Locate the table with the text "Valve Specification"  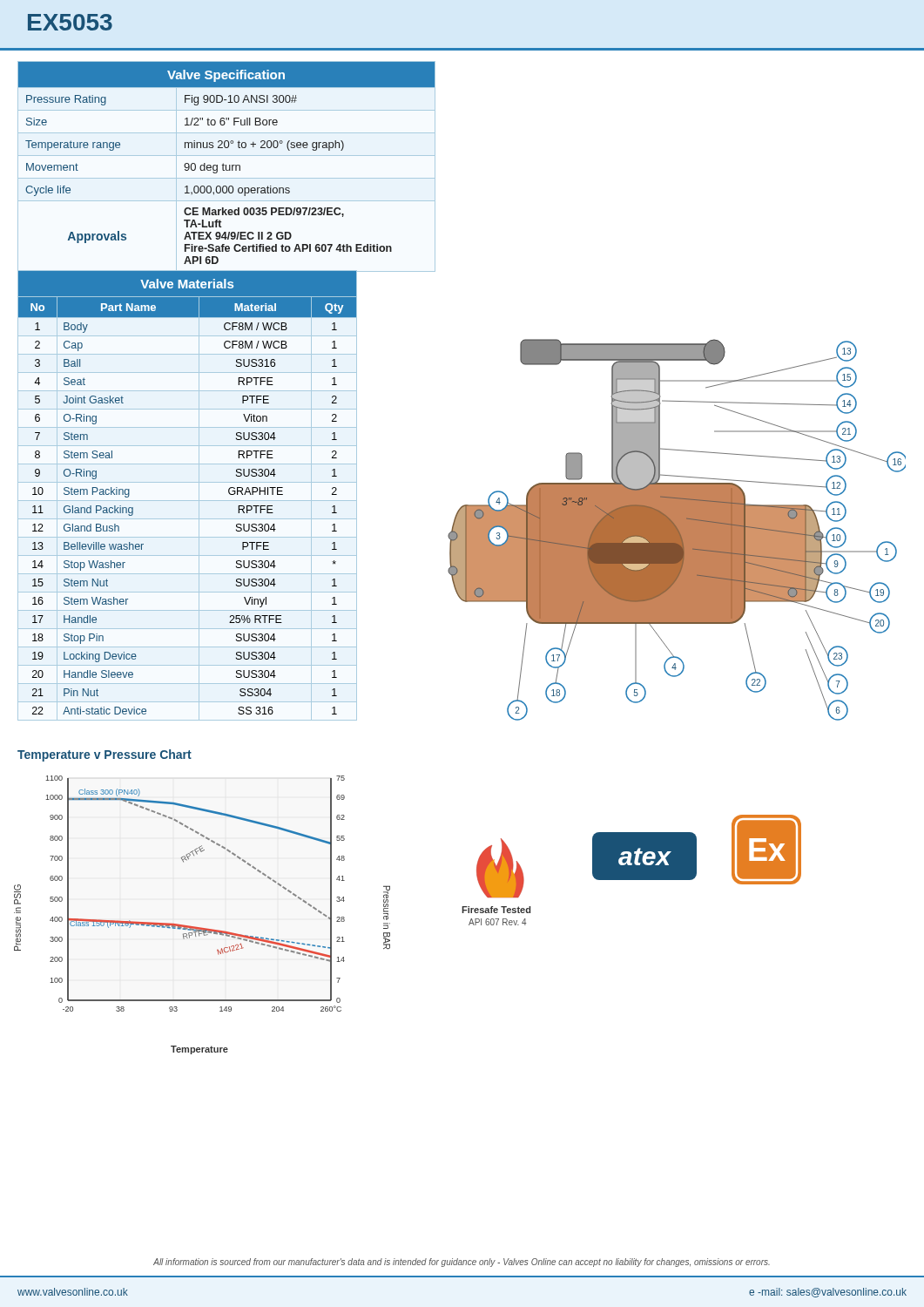[x=226, y=166]
